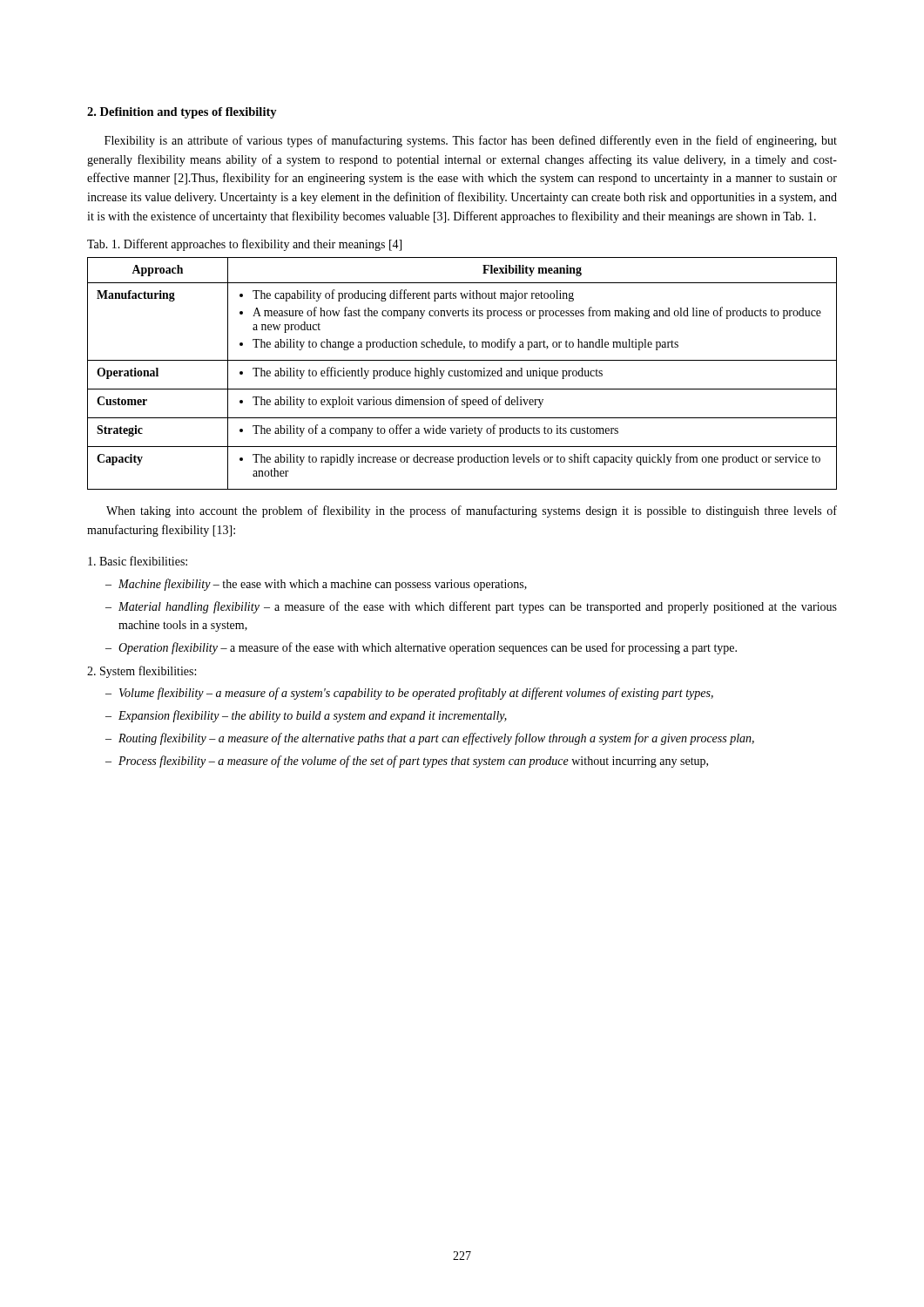This screenshot has height=1307, width=924.
Task: Where does it say "Basic flexibilities:"?
Action: tap(138, 561)
